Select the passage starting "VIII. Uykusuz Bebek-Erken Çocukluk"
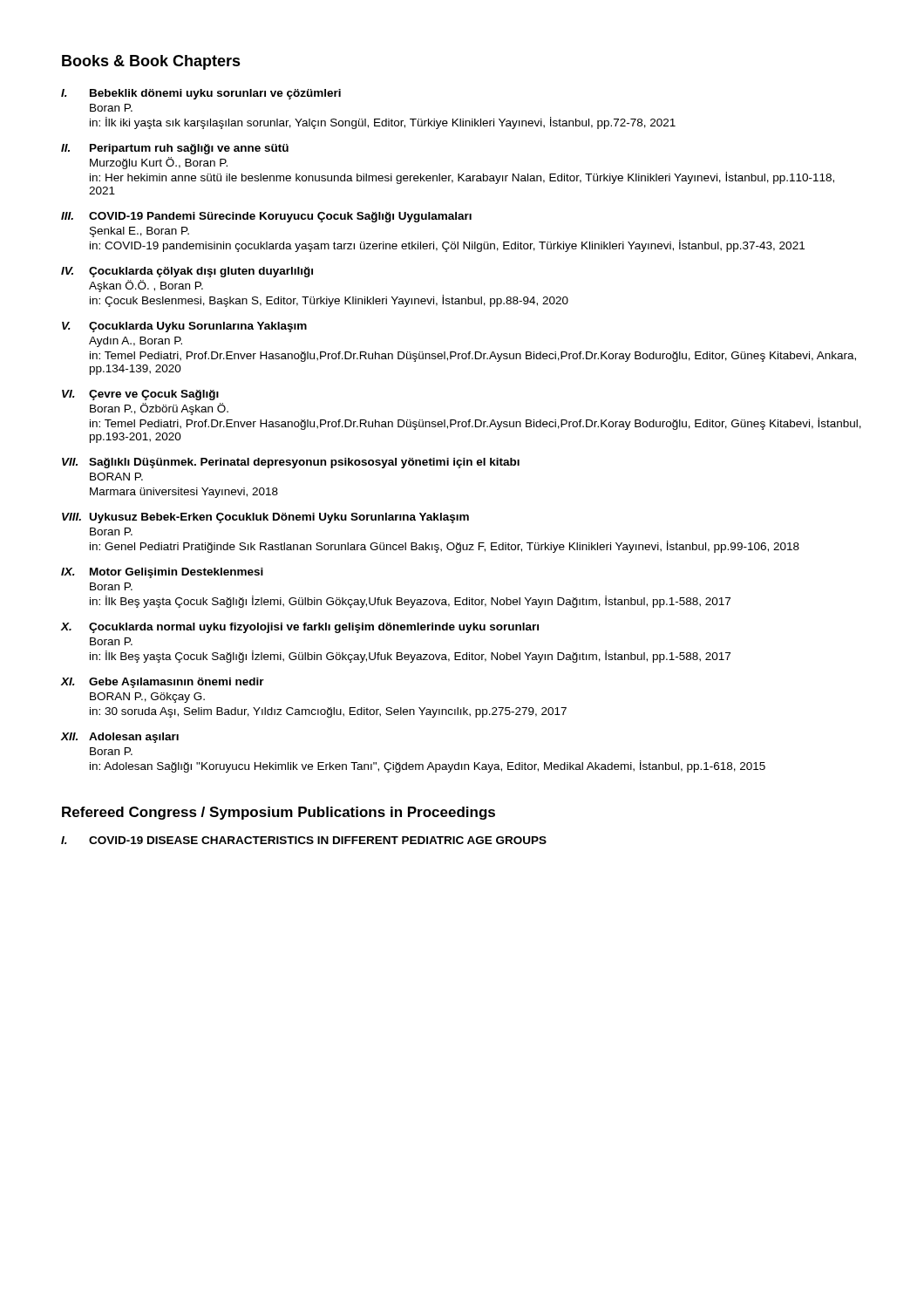Image resolution: width=924 pixels, height=1308 pixels. click(462, 532)
